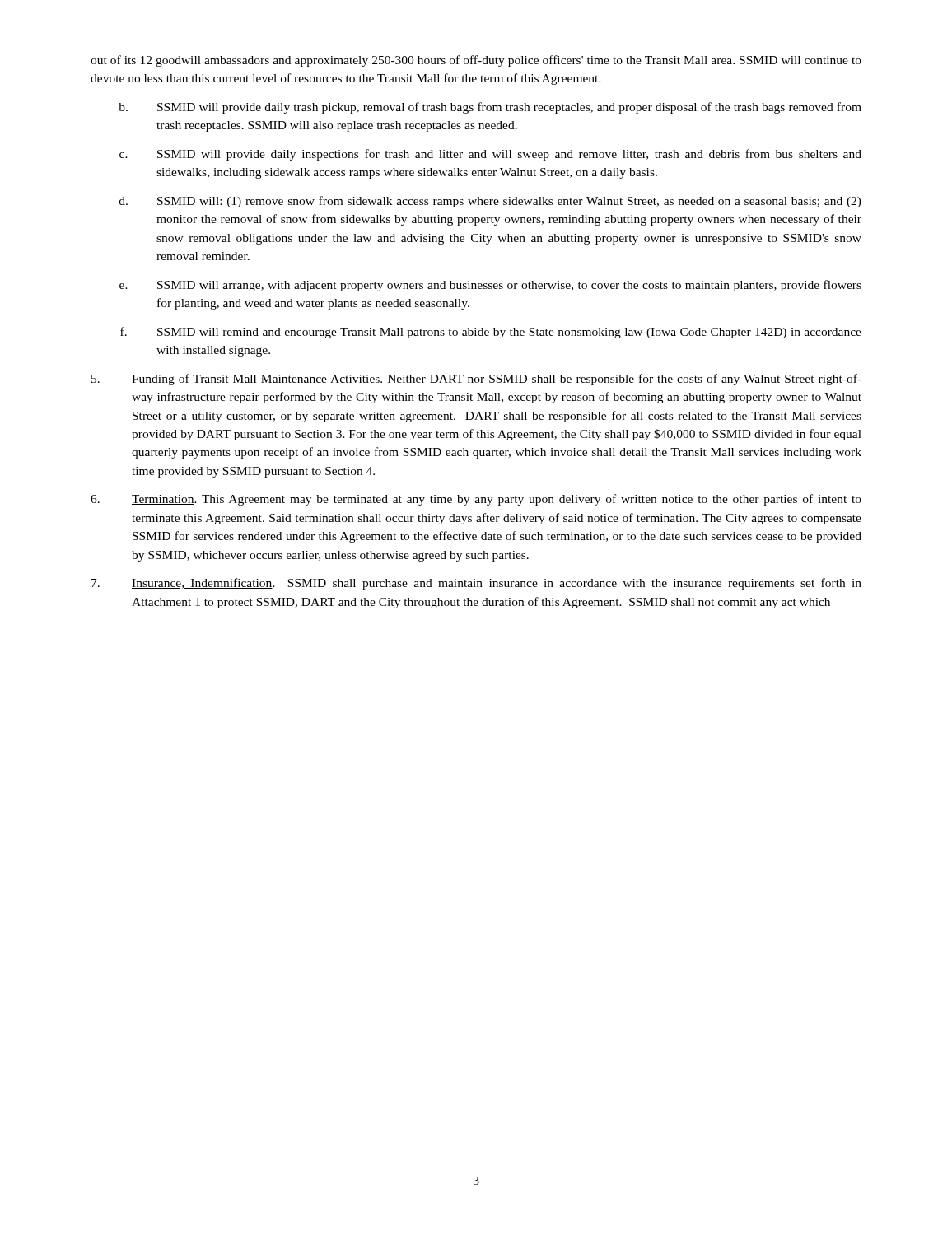952x1235 pixels.
Task: Click on the element starting "out of its 12"
Action: coord(476,69)
